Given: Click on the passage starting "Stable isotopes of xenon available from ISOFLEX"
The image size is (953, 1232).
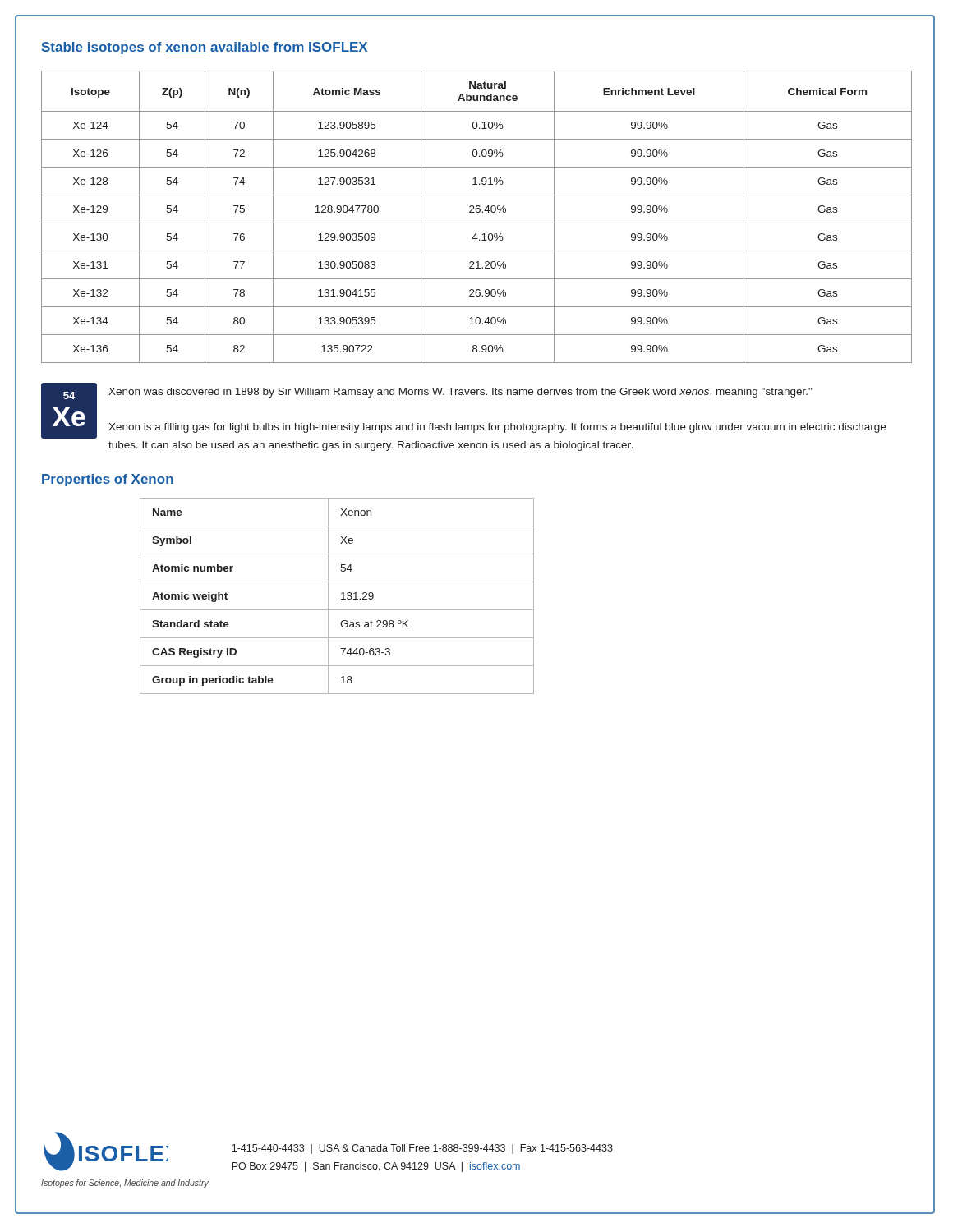Looking at the screenshot, I should coord(204,47).
